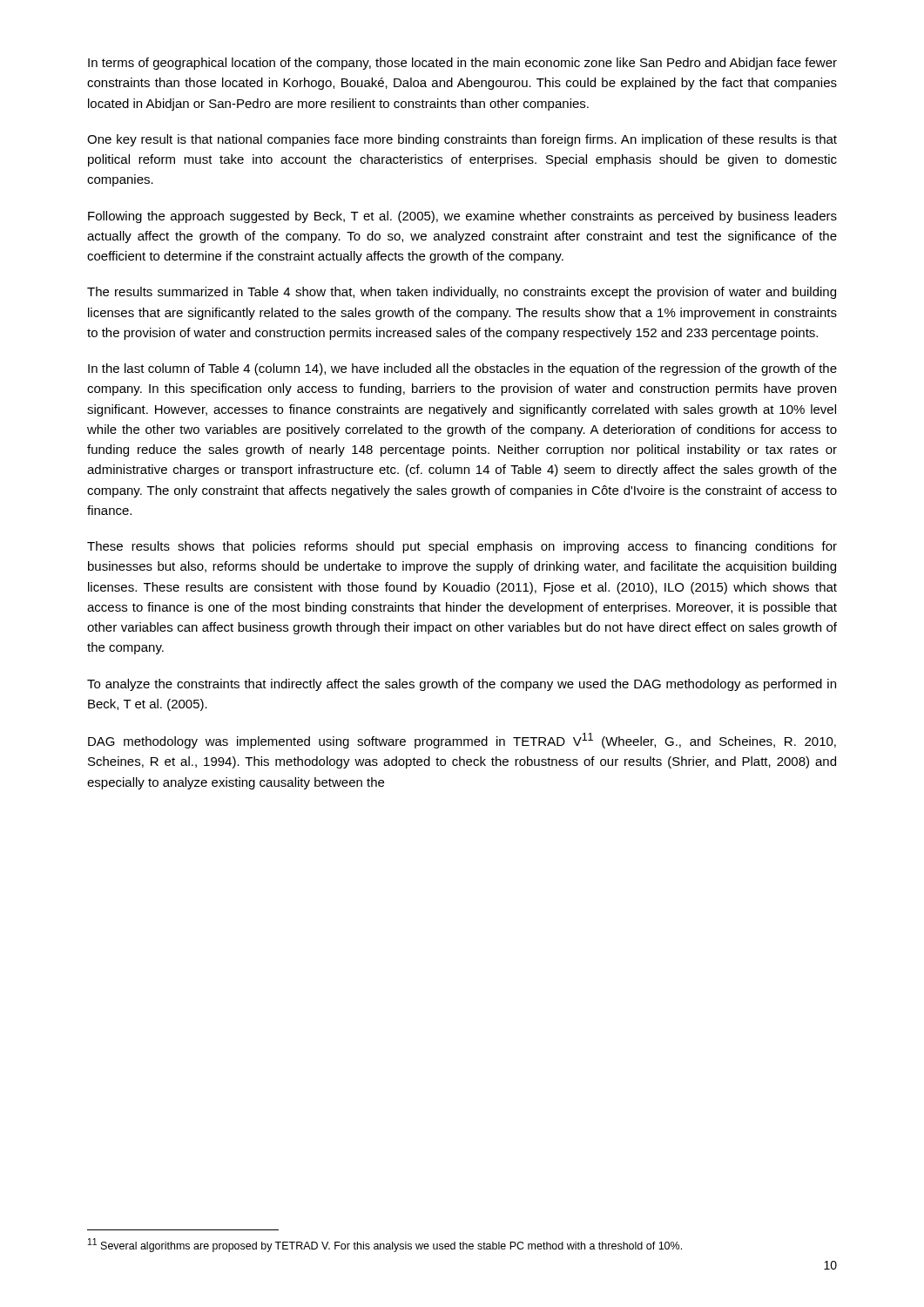Screen dimensions: 1307x924
Task: Point to the region starting "In the last"
Action: 462,439
